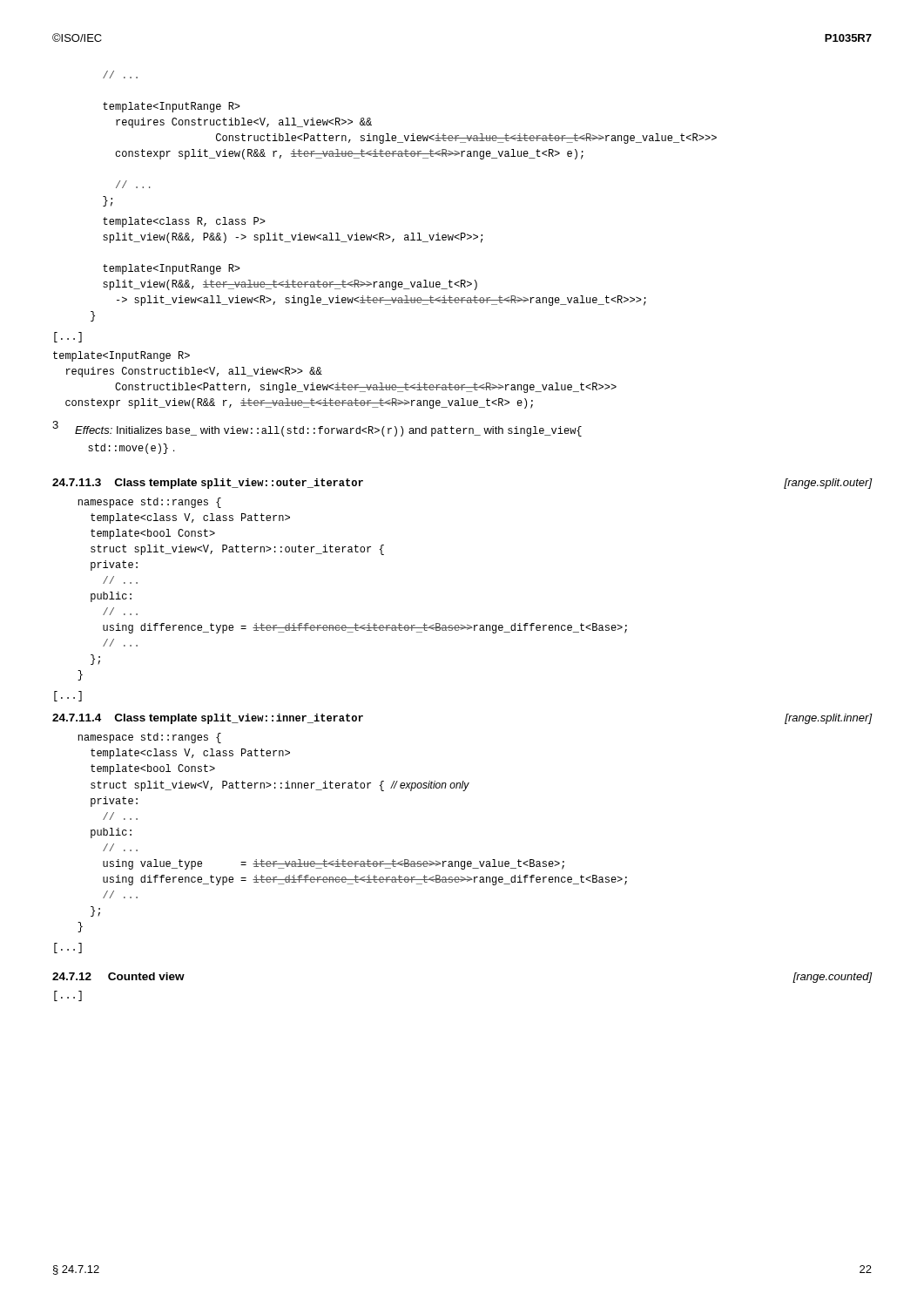Locate the section header that opens with "24.7.11.4 Class template"

tap(72, 718)
